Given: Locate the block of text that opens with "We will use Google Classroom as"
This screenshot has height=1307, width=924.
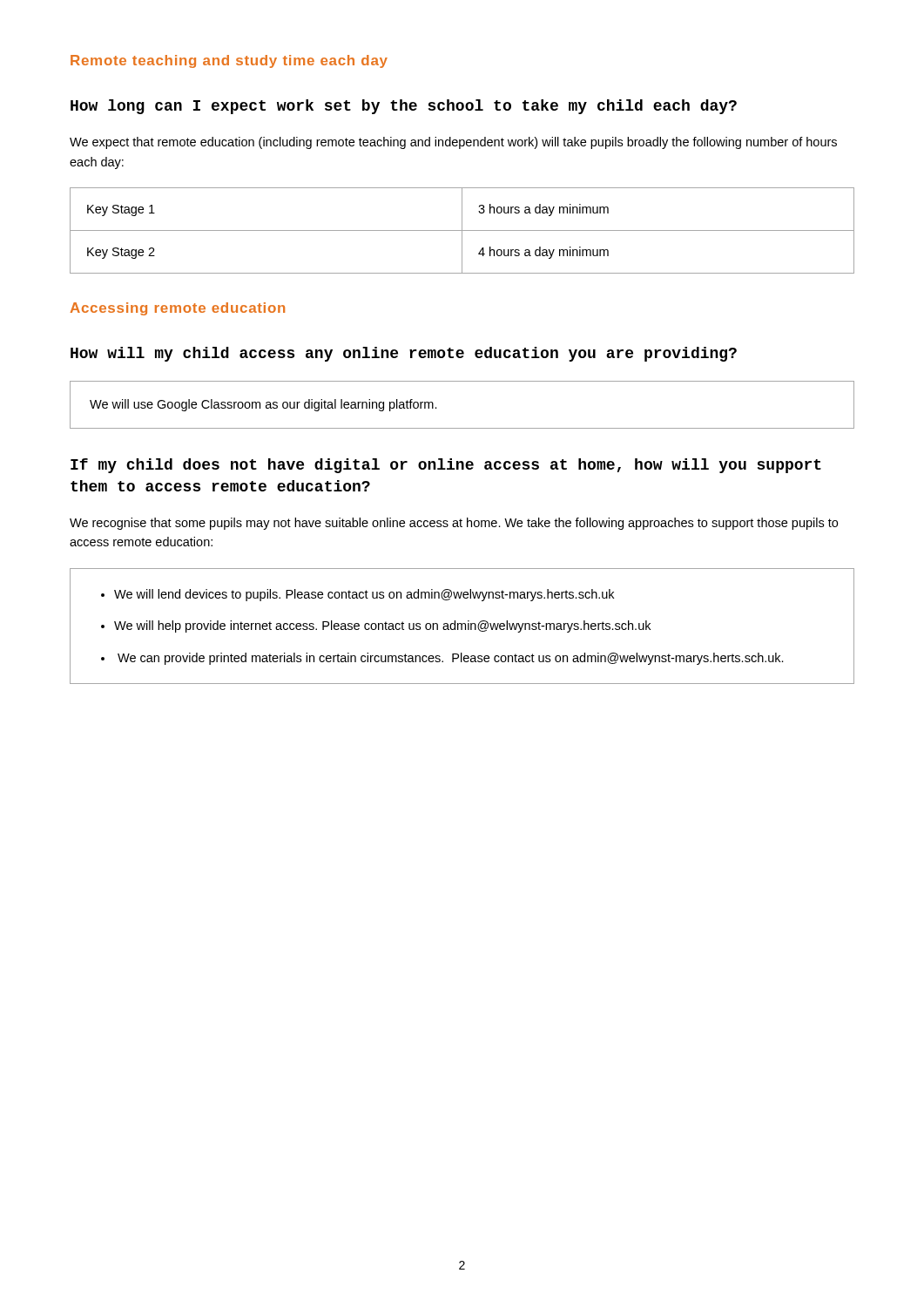Looking at the screenshot, I should point(462,405).
